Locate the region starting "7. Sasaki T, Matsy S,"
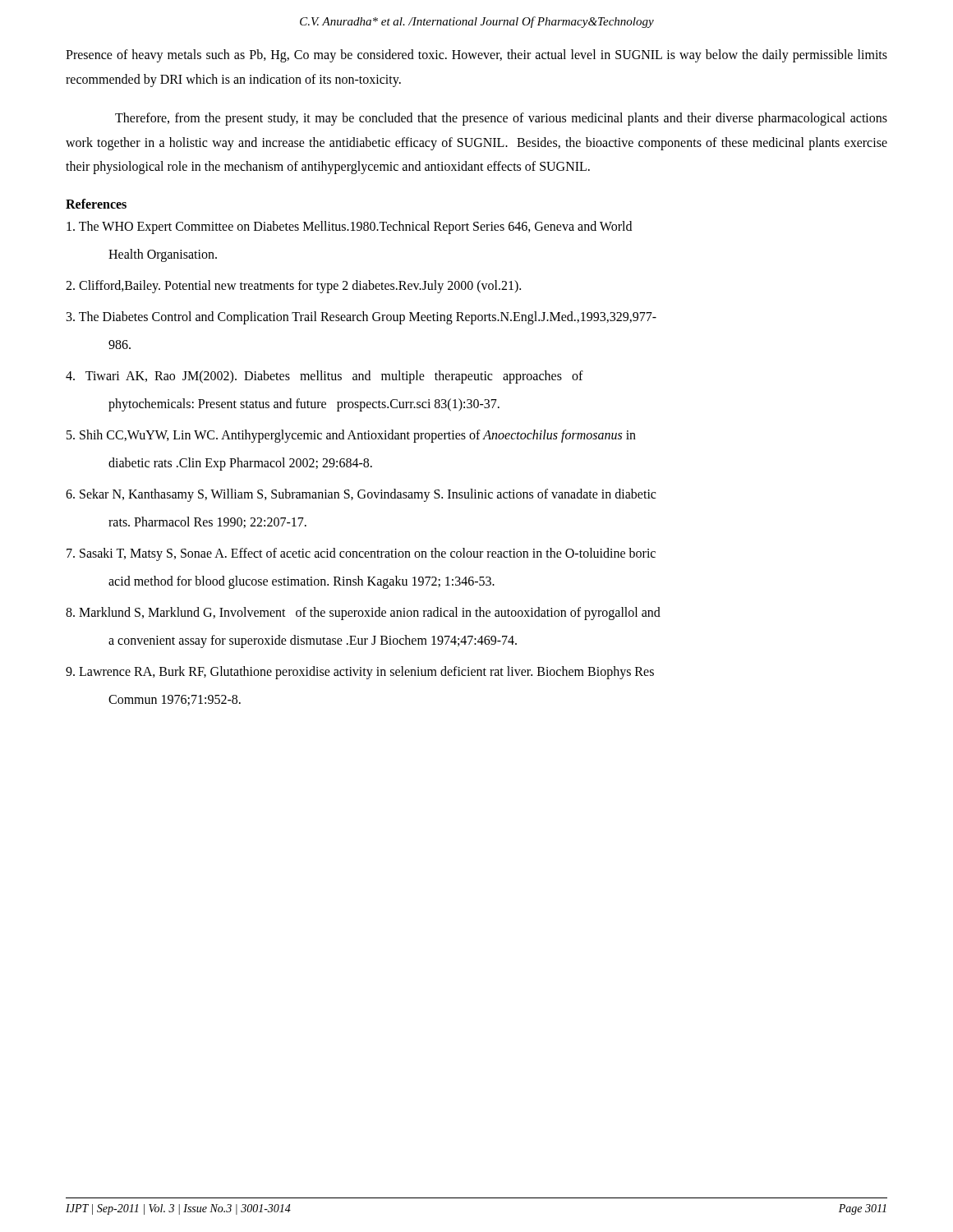Screen dimensions: 1232x953 click(x=361, y=553)
